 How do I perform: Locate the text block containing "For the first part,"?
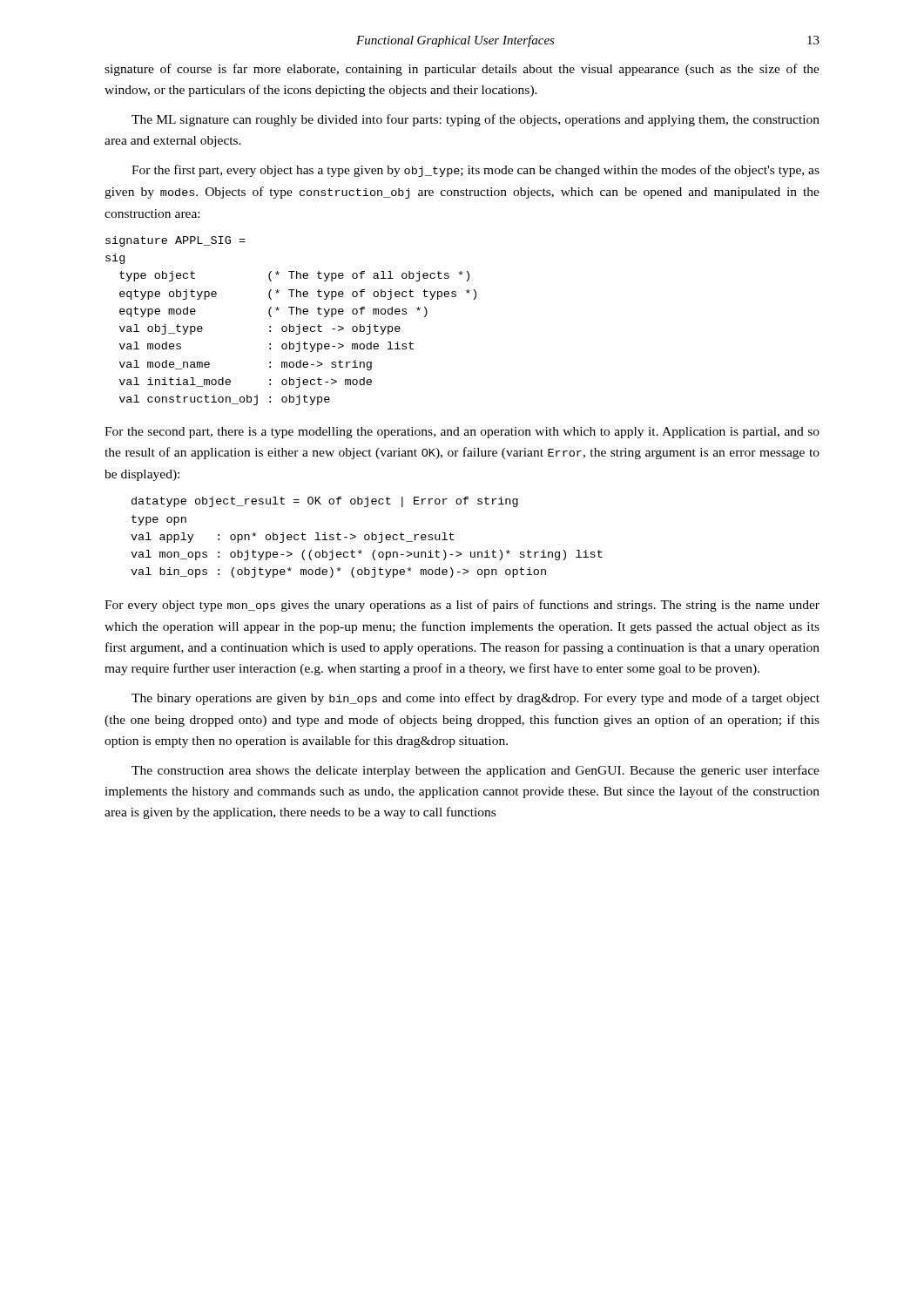click(x=462, y=192)
